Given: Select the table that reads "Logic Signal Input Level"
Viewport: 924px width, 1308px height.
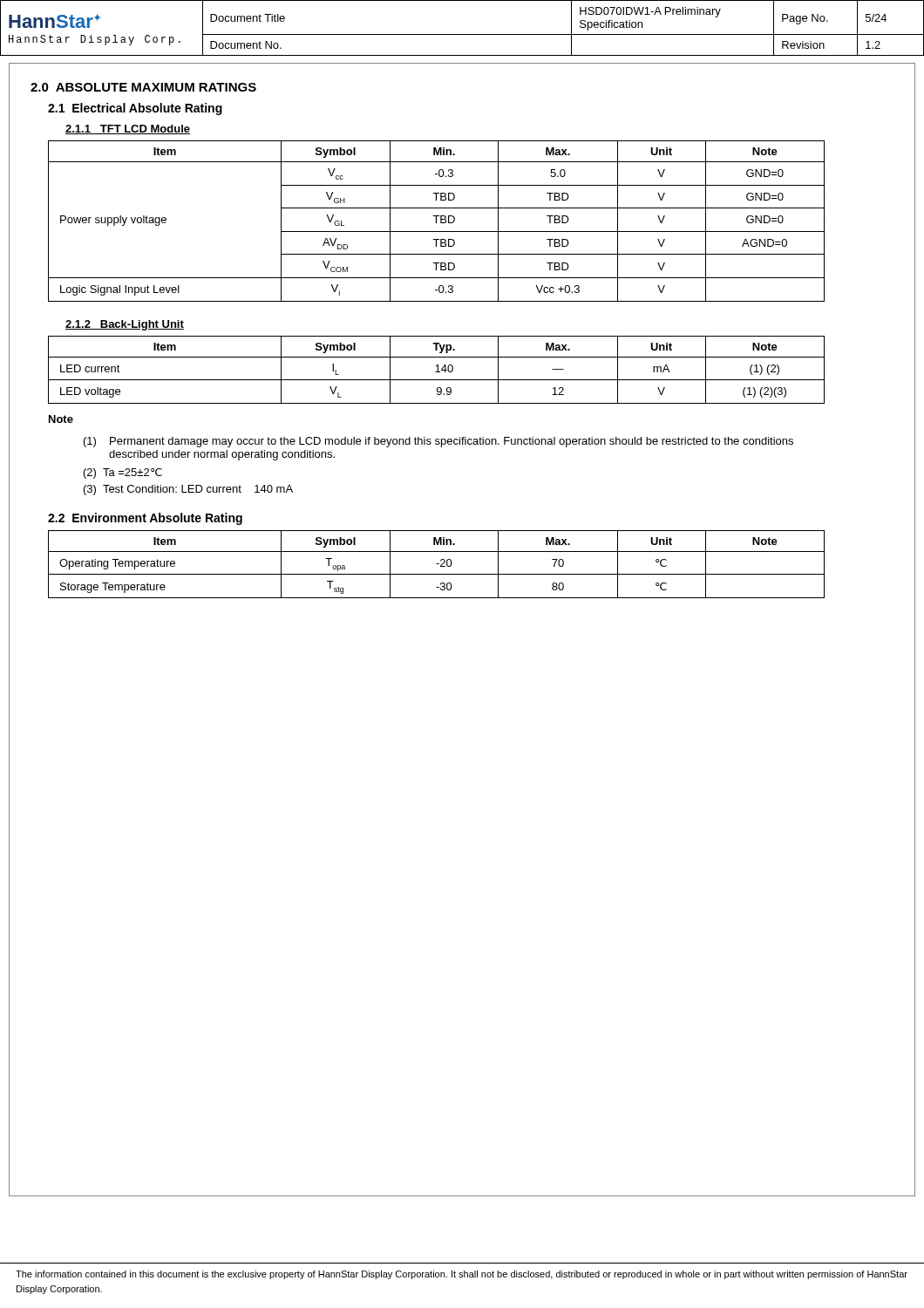Looking at the screenshot, I should pyautogui.click(x=462, y=221).
